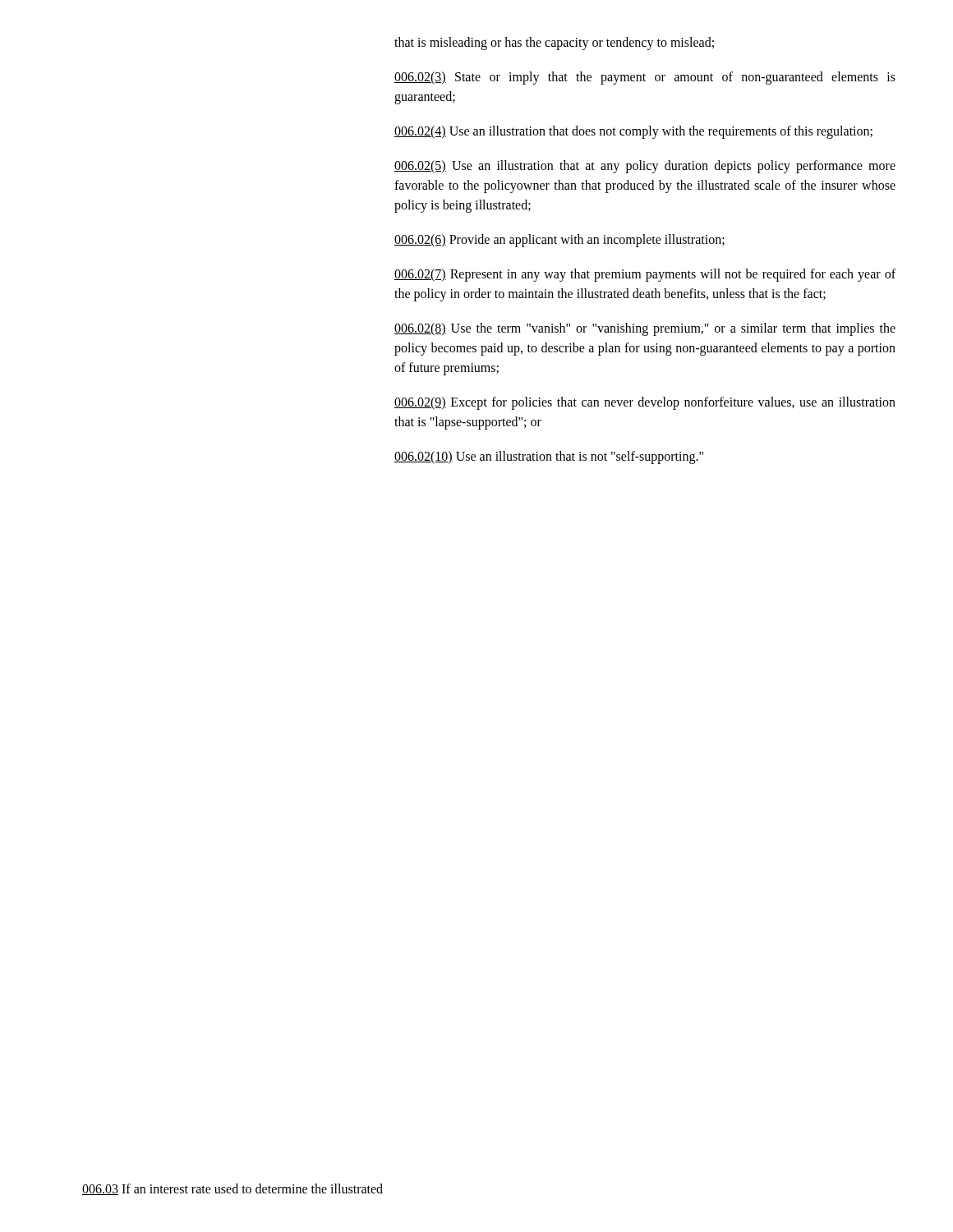This screenshot has height=1232, width=953.
Task: Locate the text starting "006.02(9) Except for policies that can"
Action: pos(645,412)
